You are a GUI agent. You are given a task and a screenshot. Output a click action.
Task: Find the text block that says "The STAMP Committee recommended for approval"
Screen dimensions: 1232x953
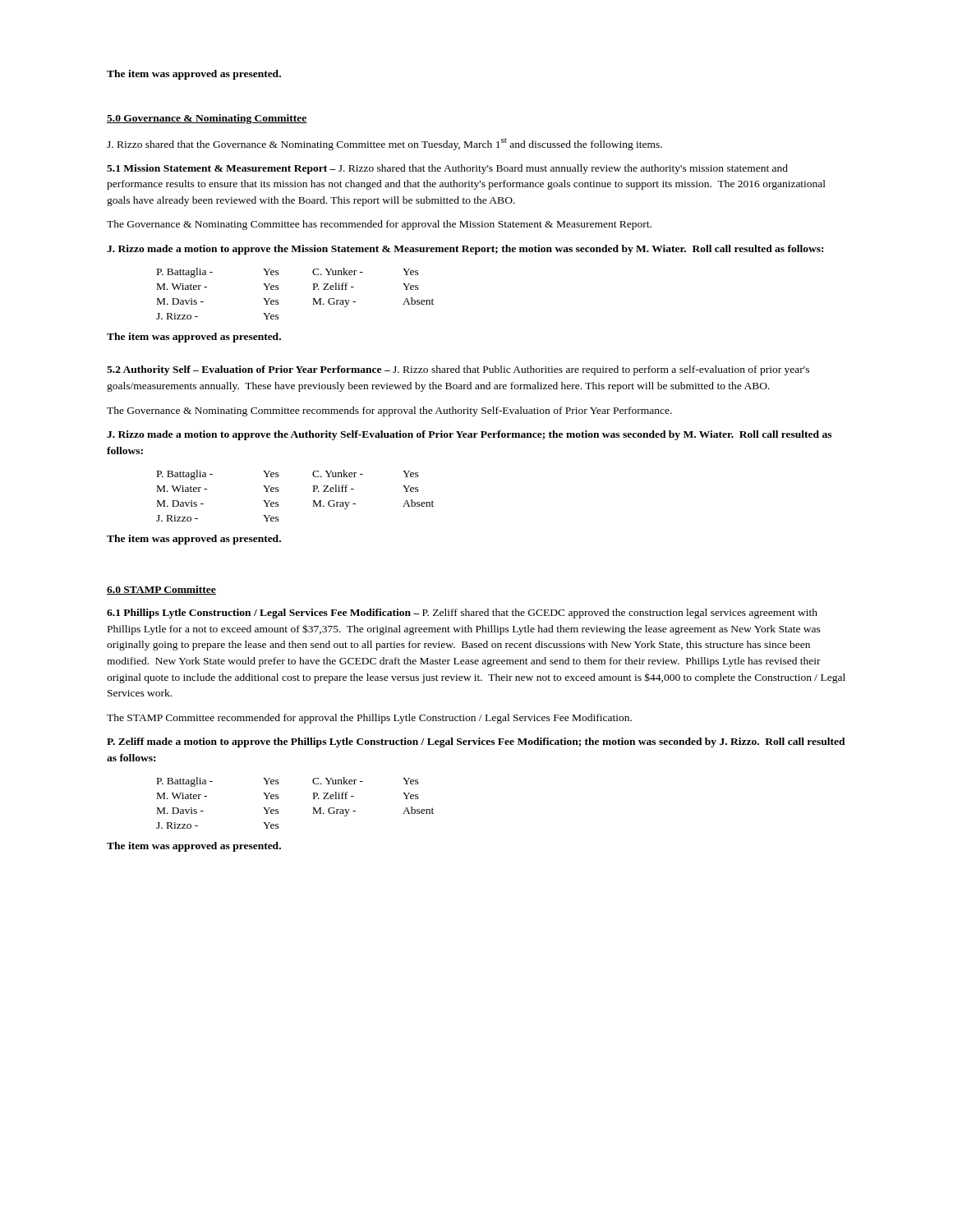(x=370, y=717)
